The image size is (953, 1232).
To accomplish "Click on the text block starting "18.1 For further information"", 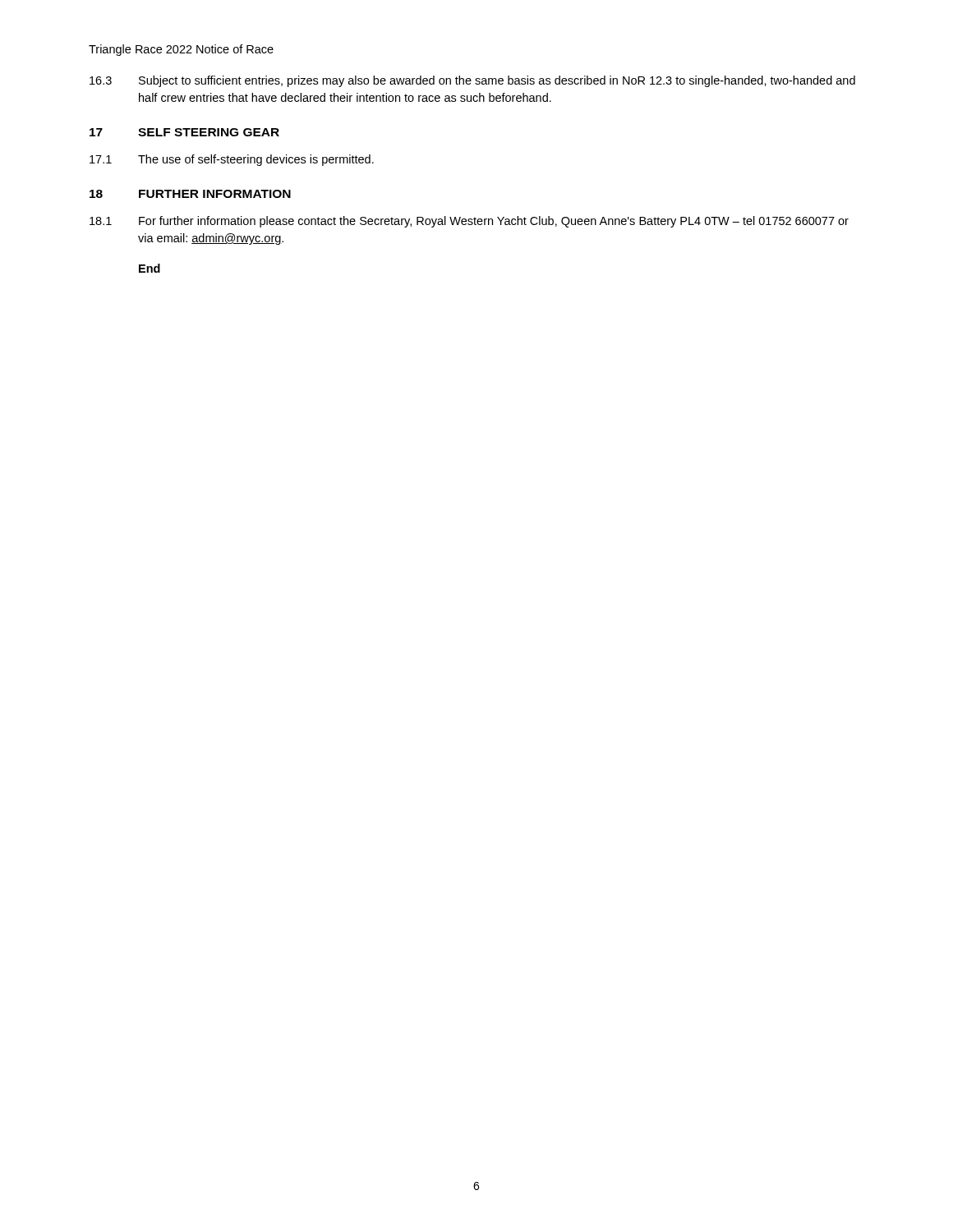I will pos(476,230).
